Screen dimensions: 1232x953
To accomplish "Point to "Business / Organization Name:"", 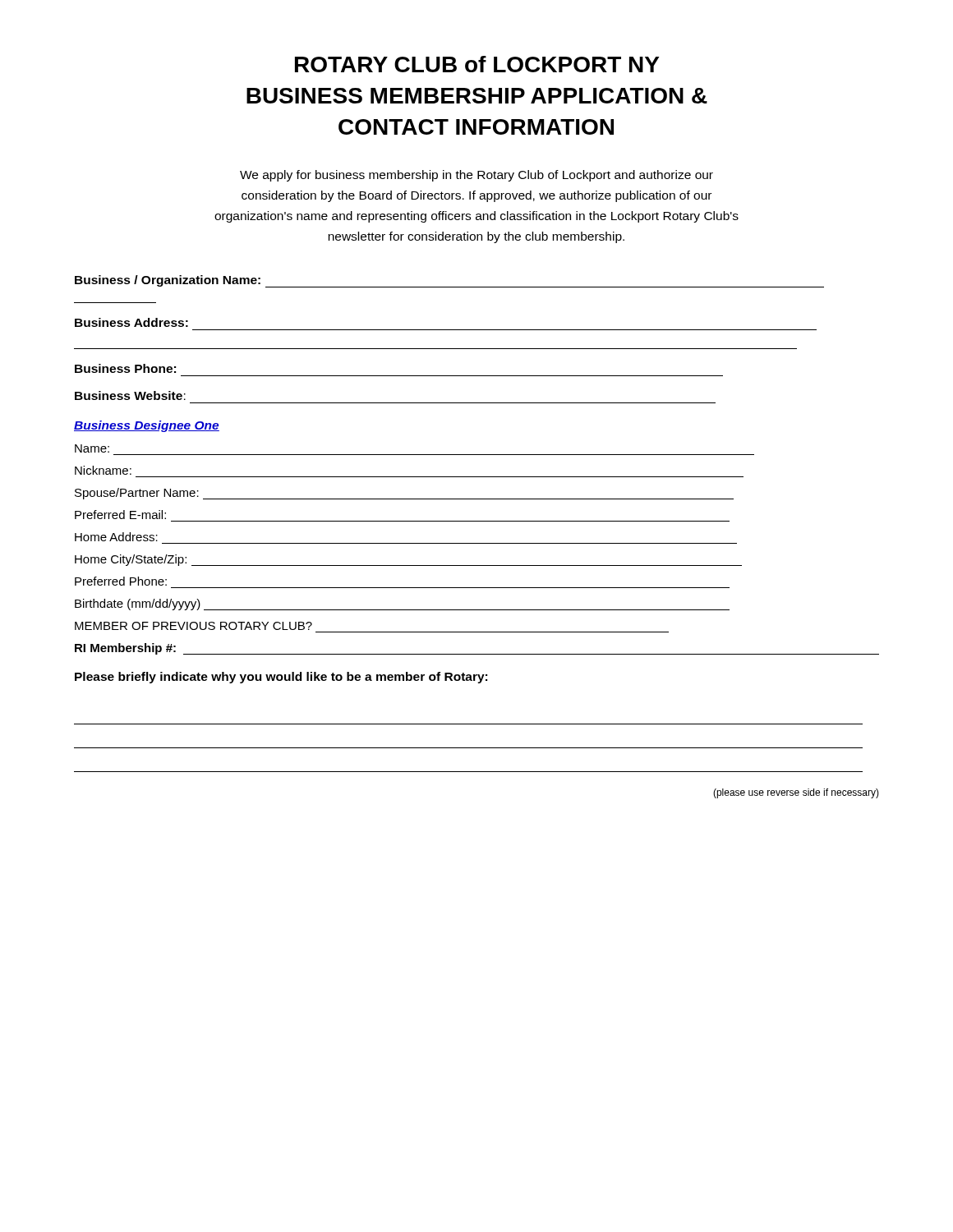I will click(449, 287).
